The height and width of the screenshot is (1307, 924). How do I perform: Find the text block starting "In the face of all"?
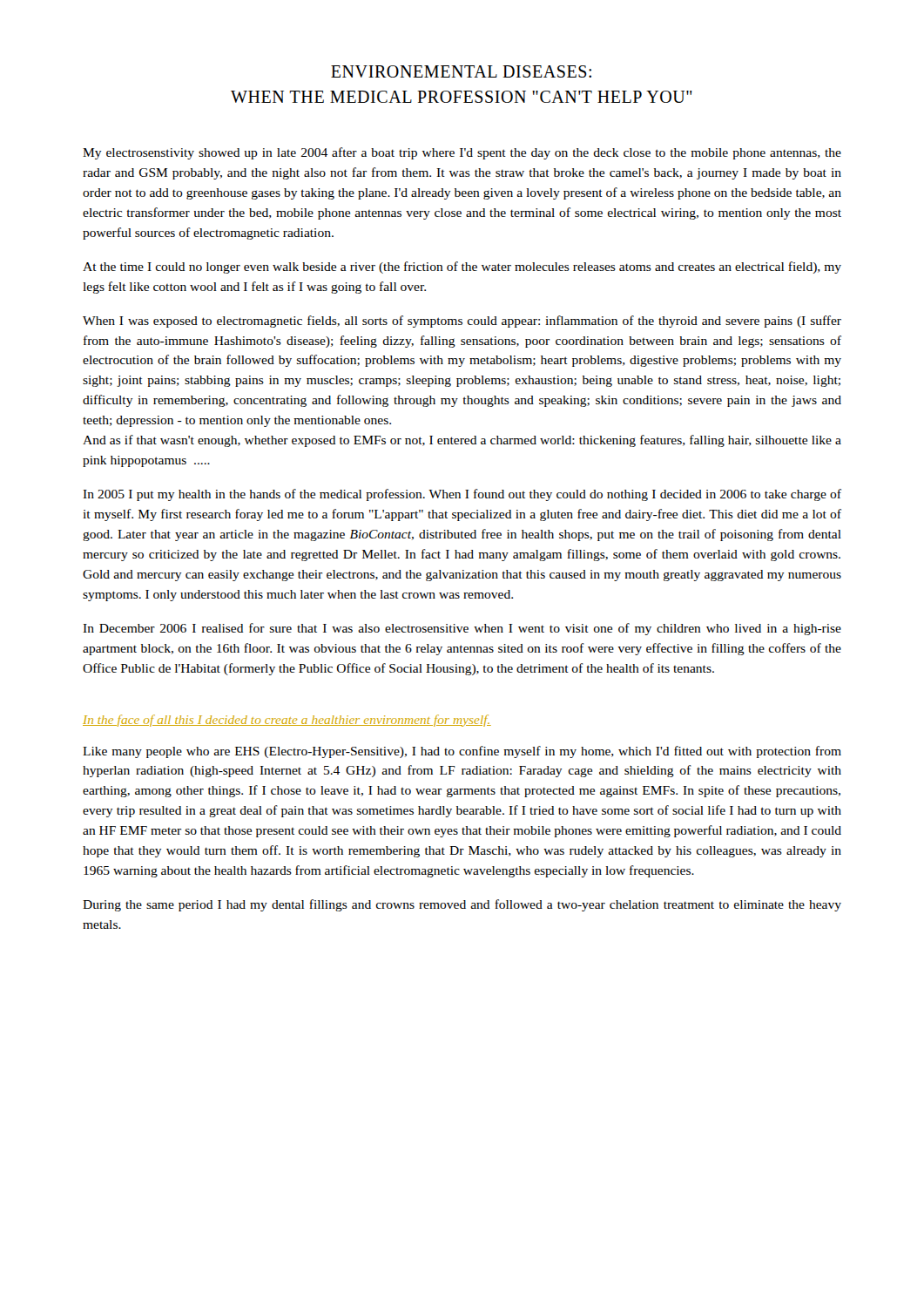click(287, 719)
